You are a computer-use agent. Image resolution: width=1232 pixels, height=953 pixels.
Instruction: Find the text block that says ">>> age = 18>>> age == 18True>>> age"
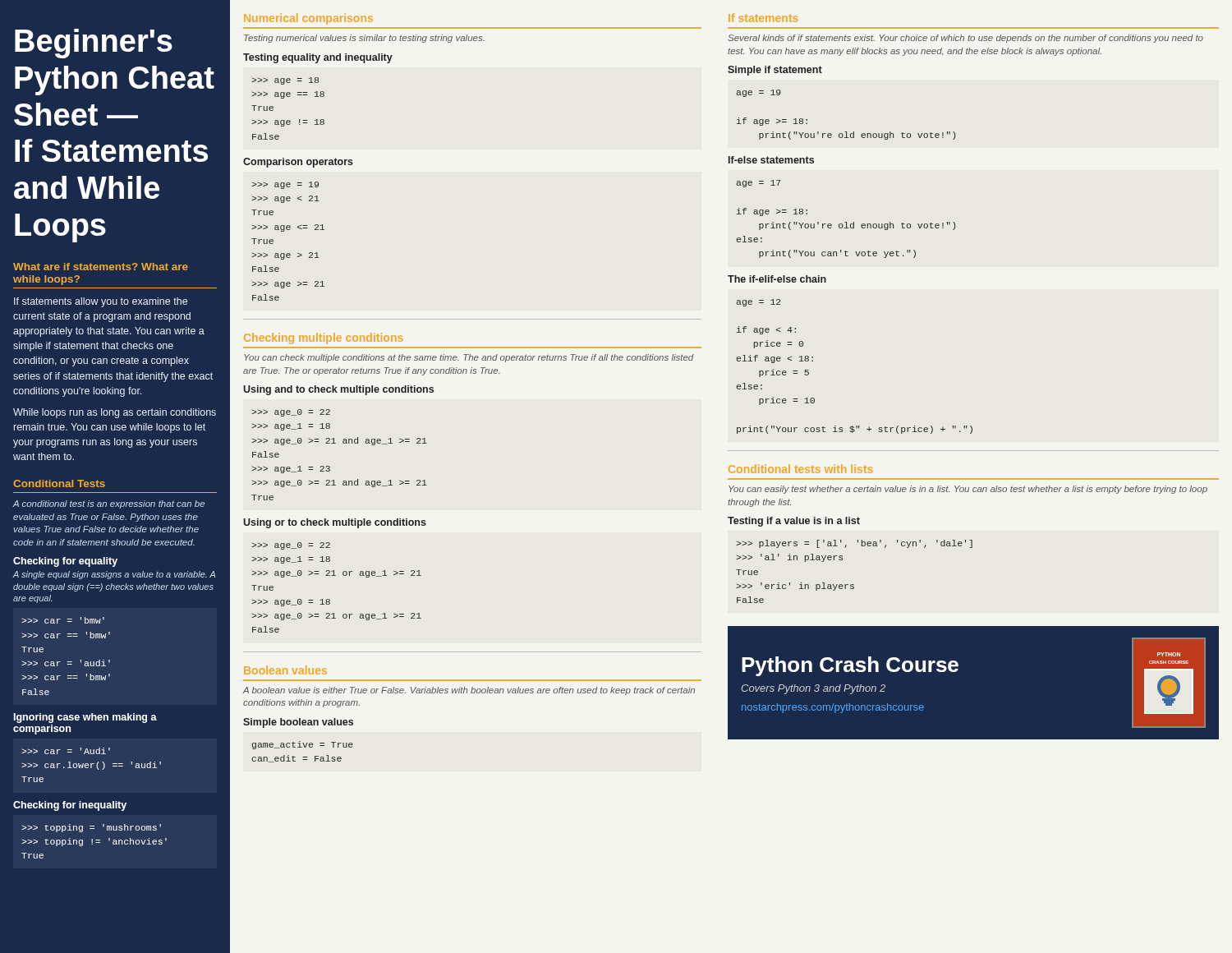tap(285, 81)
